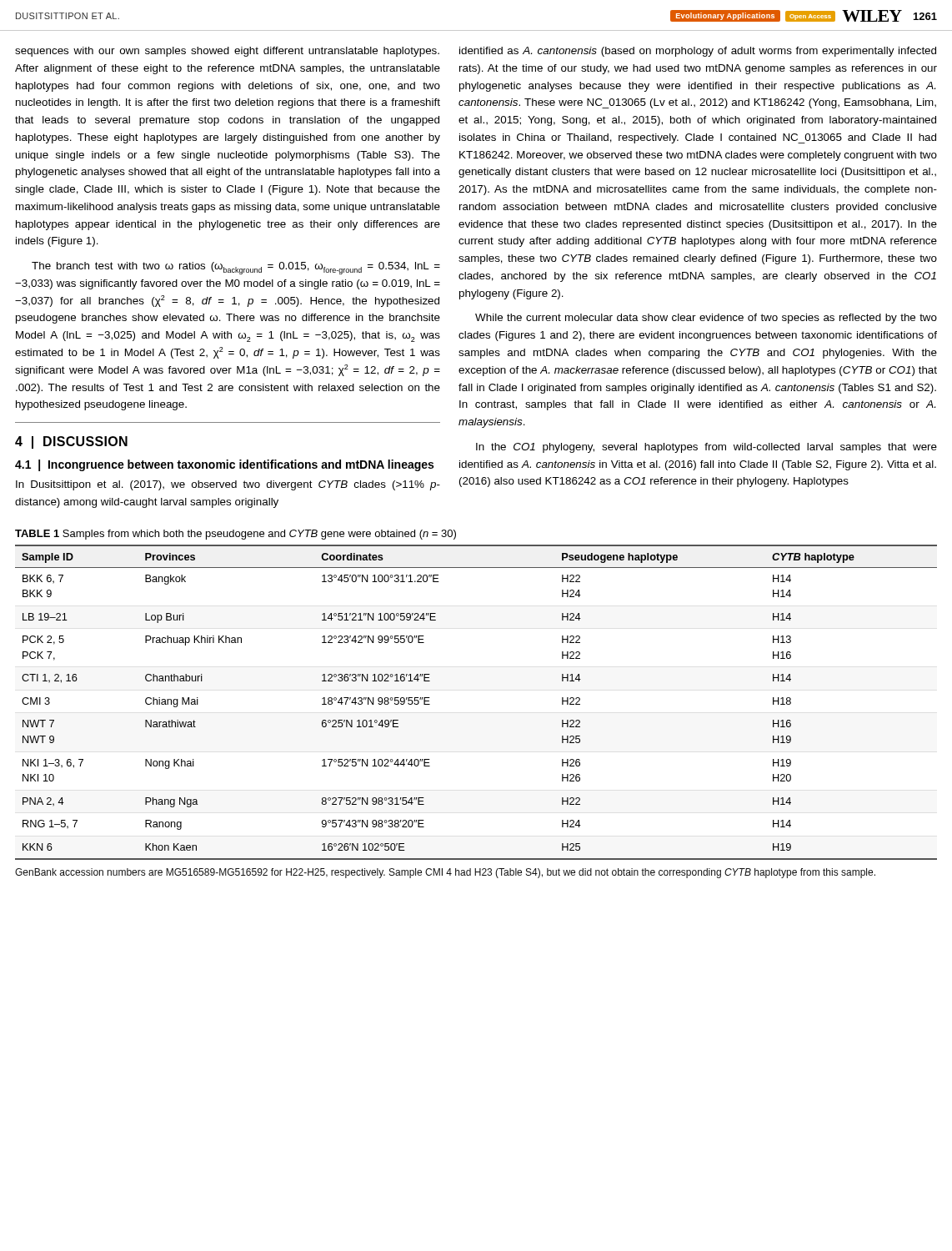
Task: Click on the section header with the text "4 | DISCUSSION"
Action: coord(72,442)
